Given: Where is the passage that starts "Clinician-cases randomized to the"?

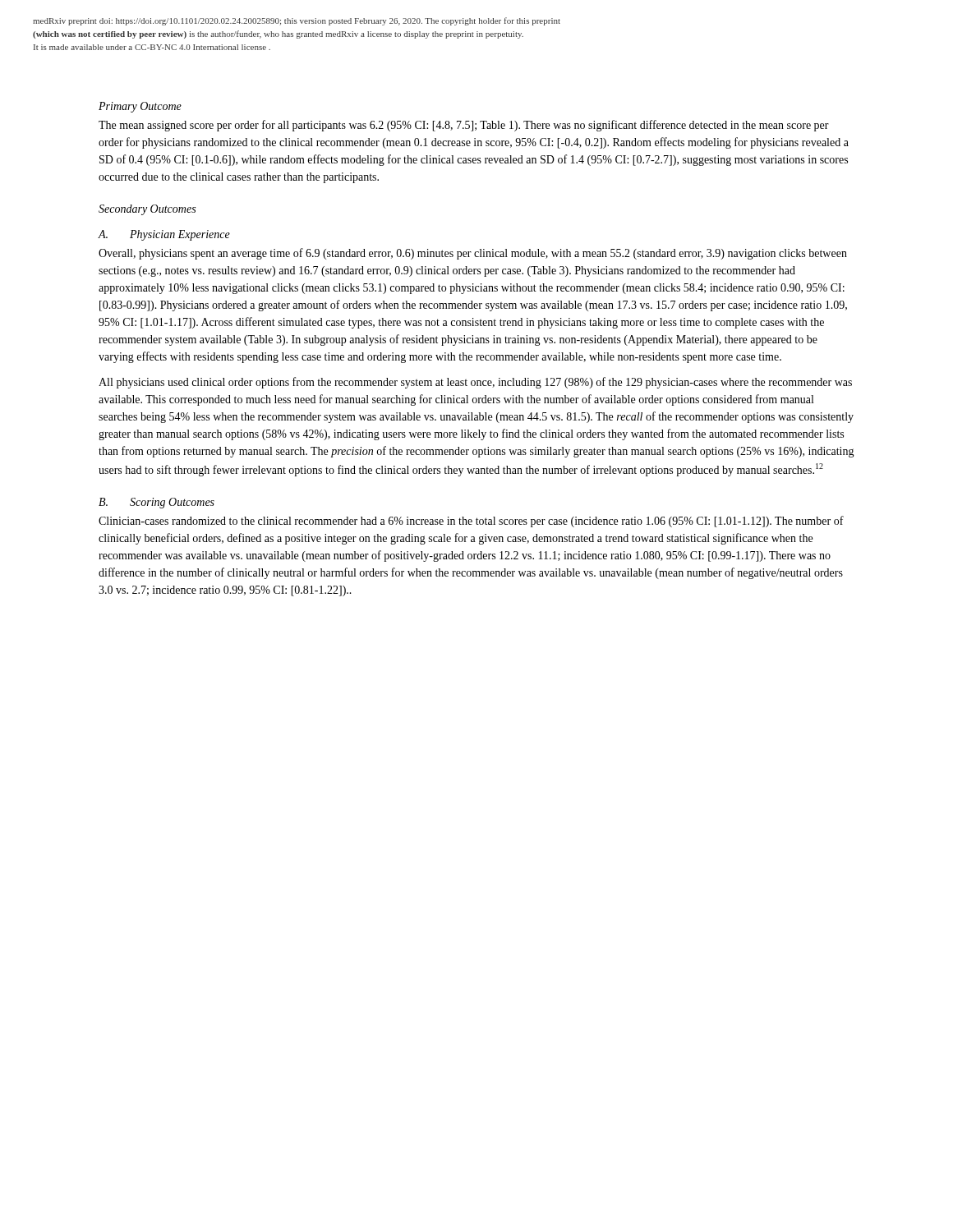Looking at the screenshot, I should point(471,555).
